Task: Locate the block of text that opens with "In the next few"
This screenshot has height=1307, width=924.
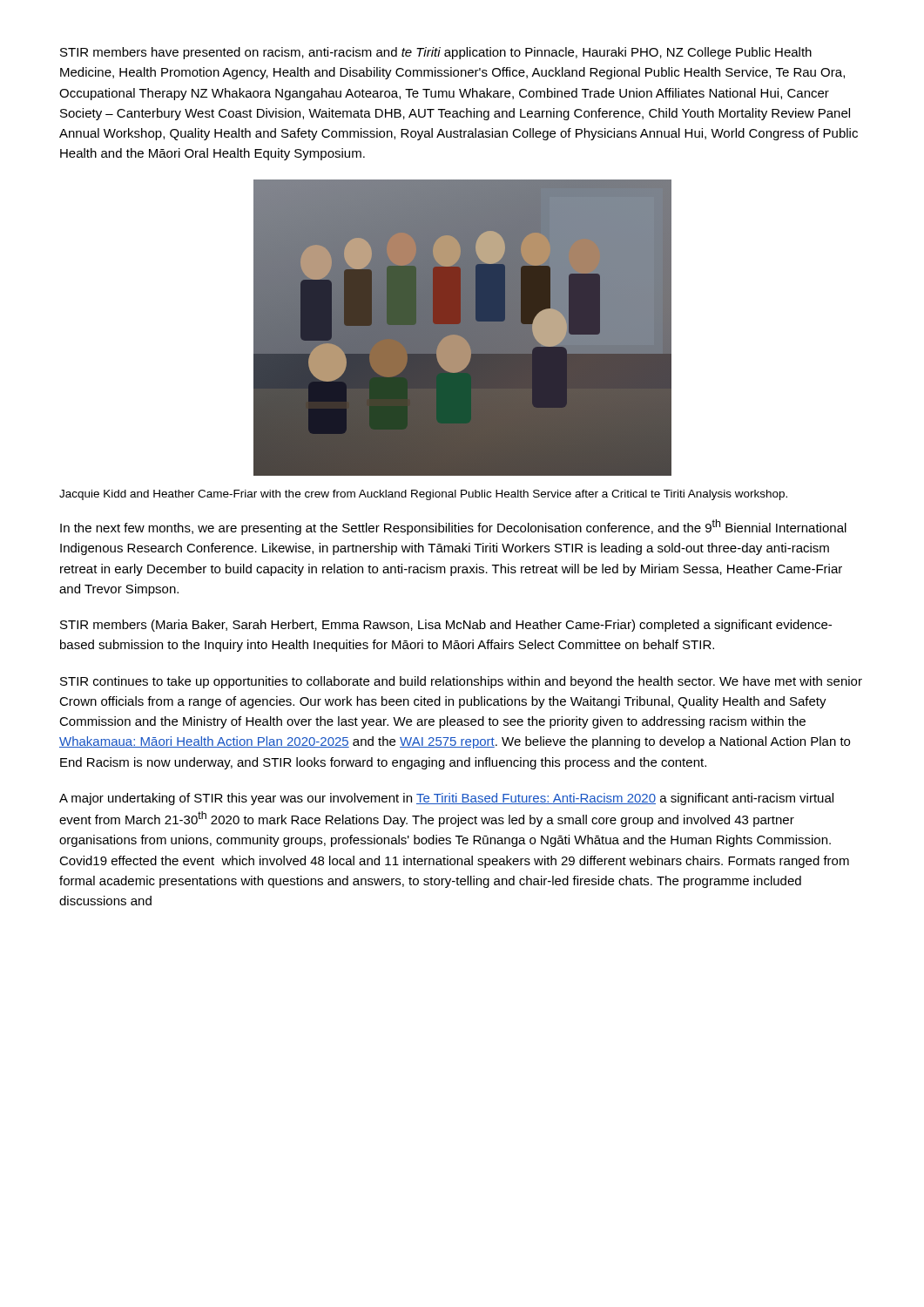Action: coord(453,557)
